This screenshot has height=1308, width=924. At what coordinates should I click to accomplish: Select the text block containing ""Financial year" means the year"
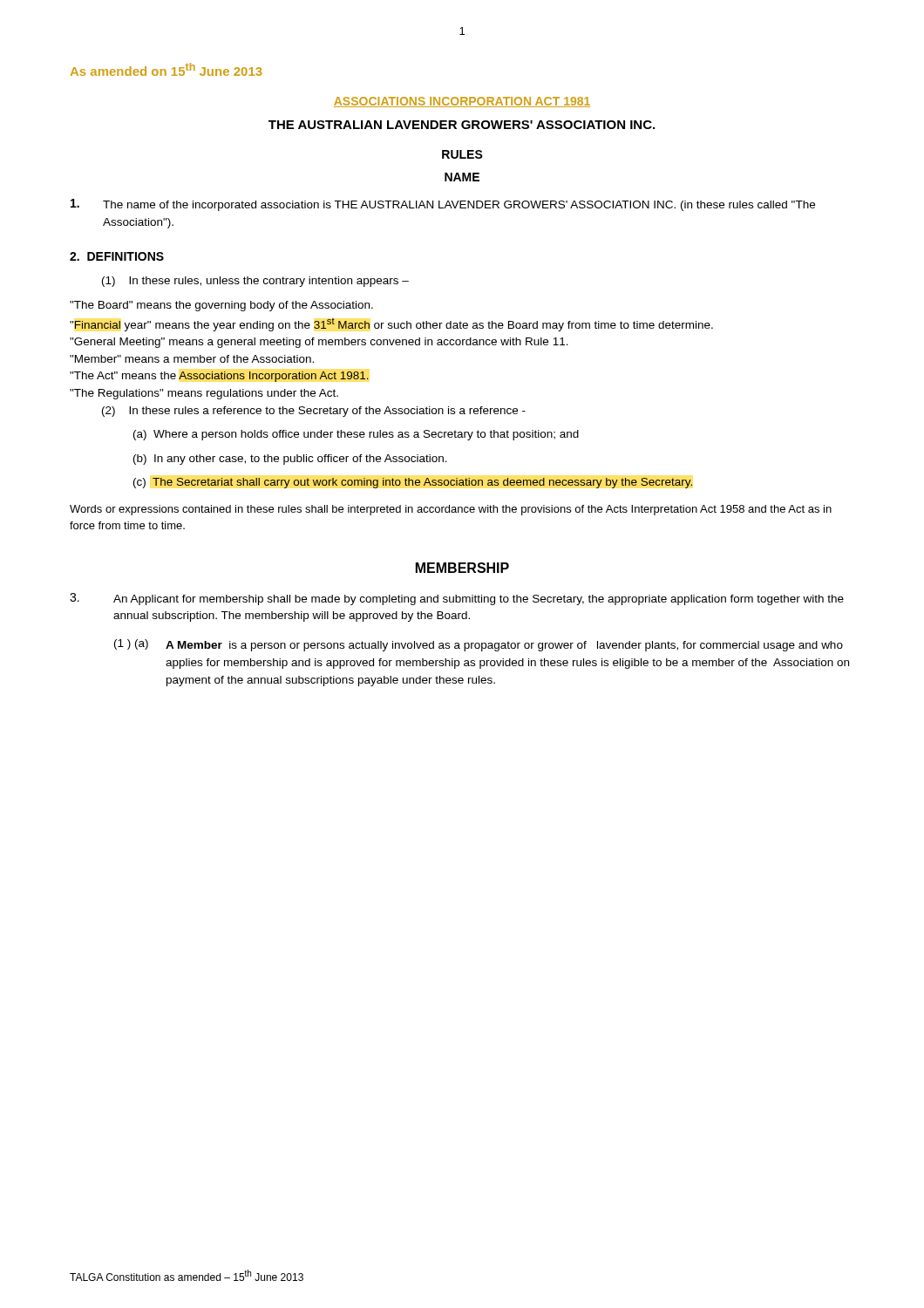click(x=392, y=323)
